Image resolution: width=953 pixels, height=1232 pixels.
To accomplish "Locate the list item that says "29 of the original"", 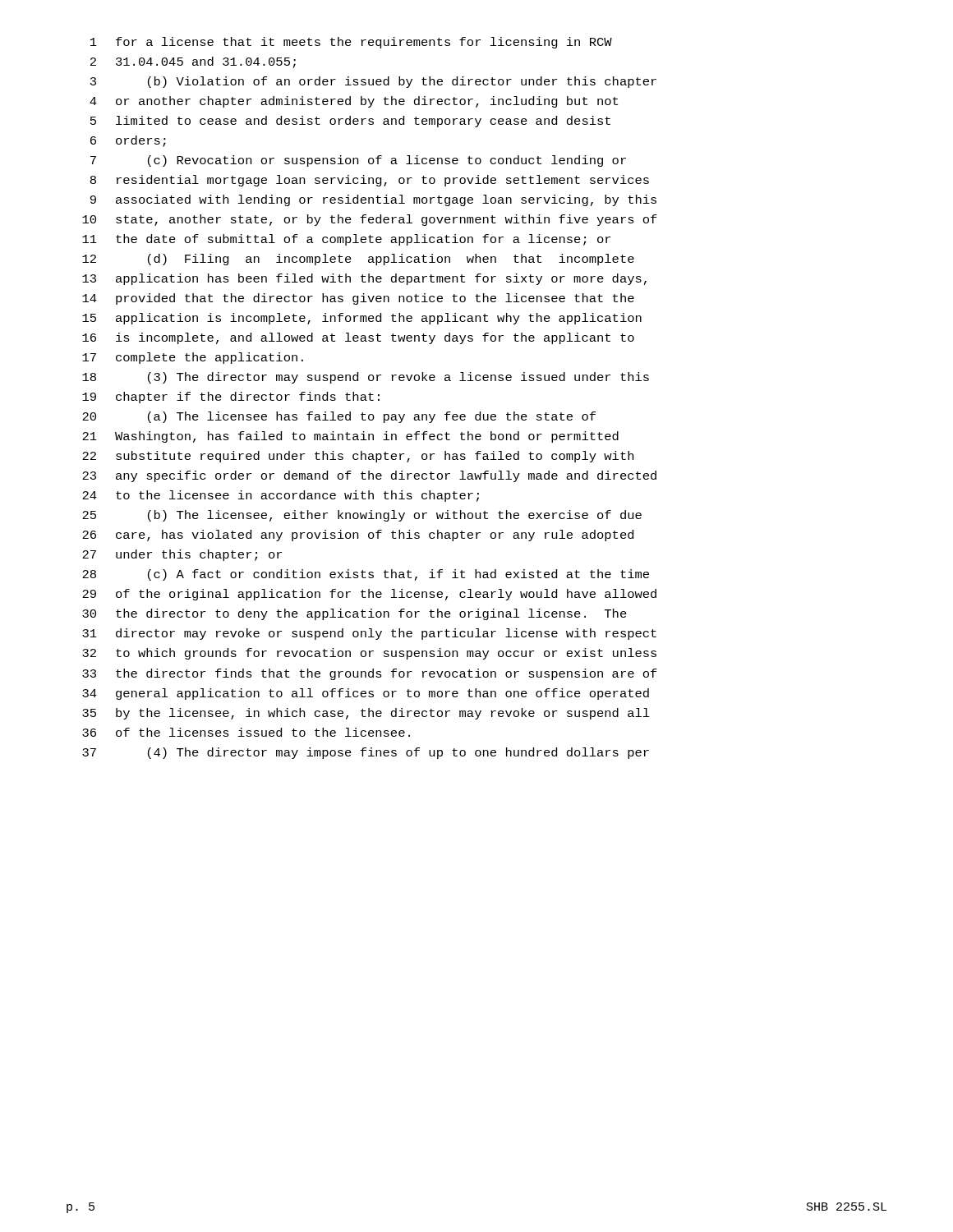I will pyautogui.click(x=476, y=595).
